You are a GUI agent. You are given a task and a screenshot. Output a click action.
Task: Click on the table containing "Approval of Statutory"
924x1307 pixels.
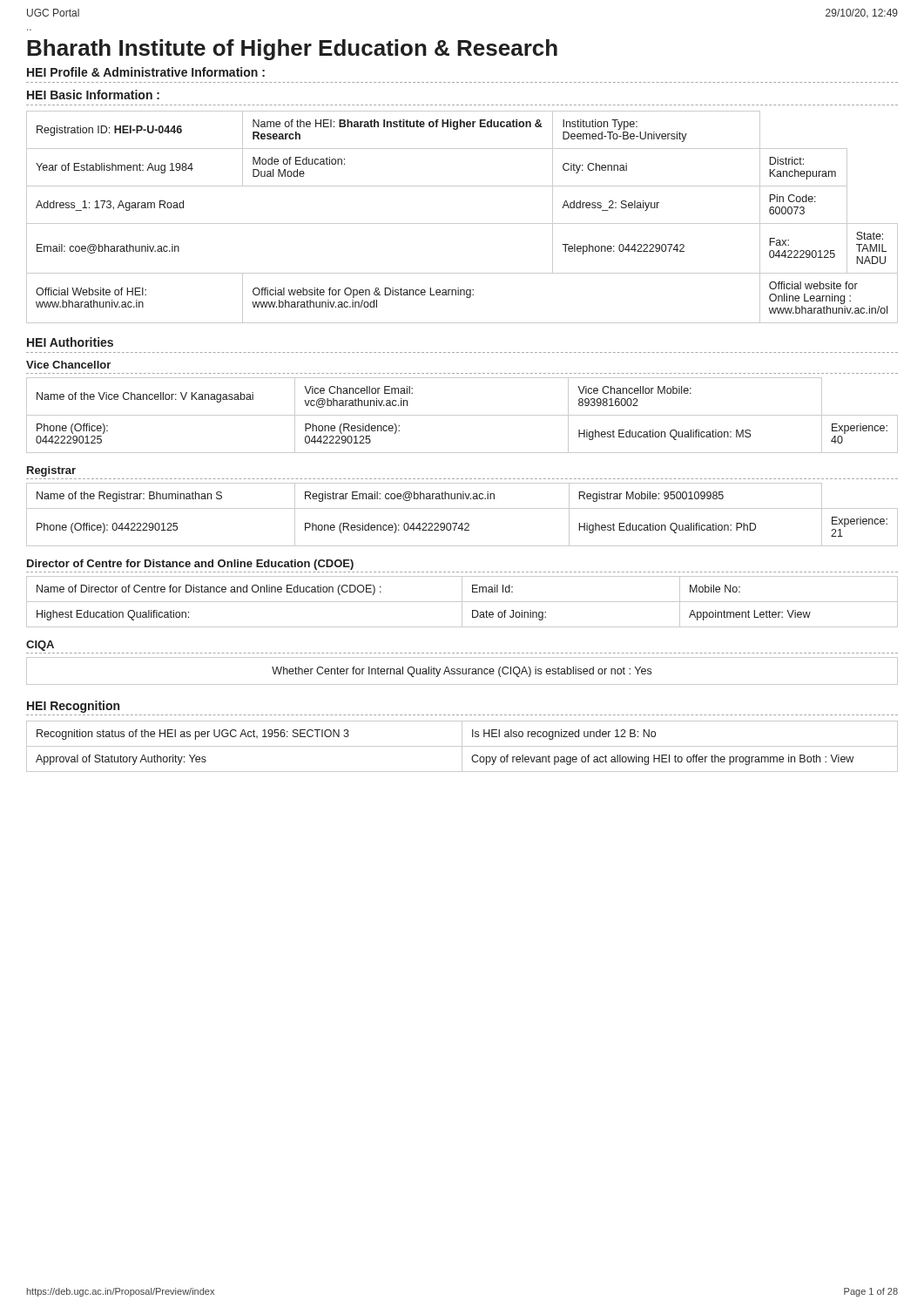[462, 746]
